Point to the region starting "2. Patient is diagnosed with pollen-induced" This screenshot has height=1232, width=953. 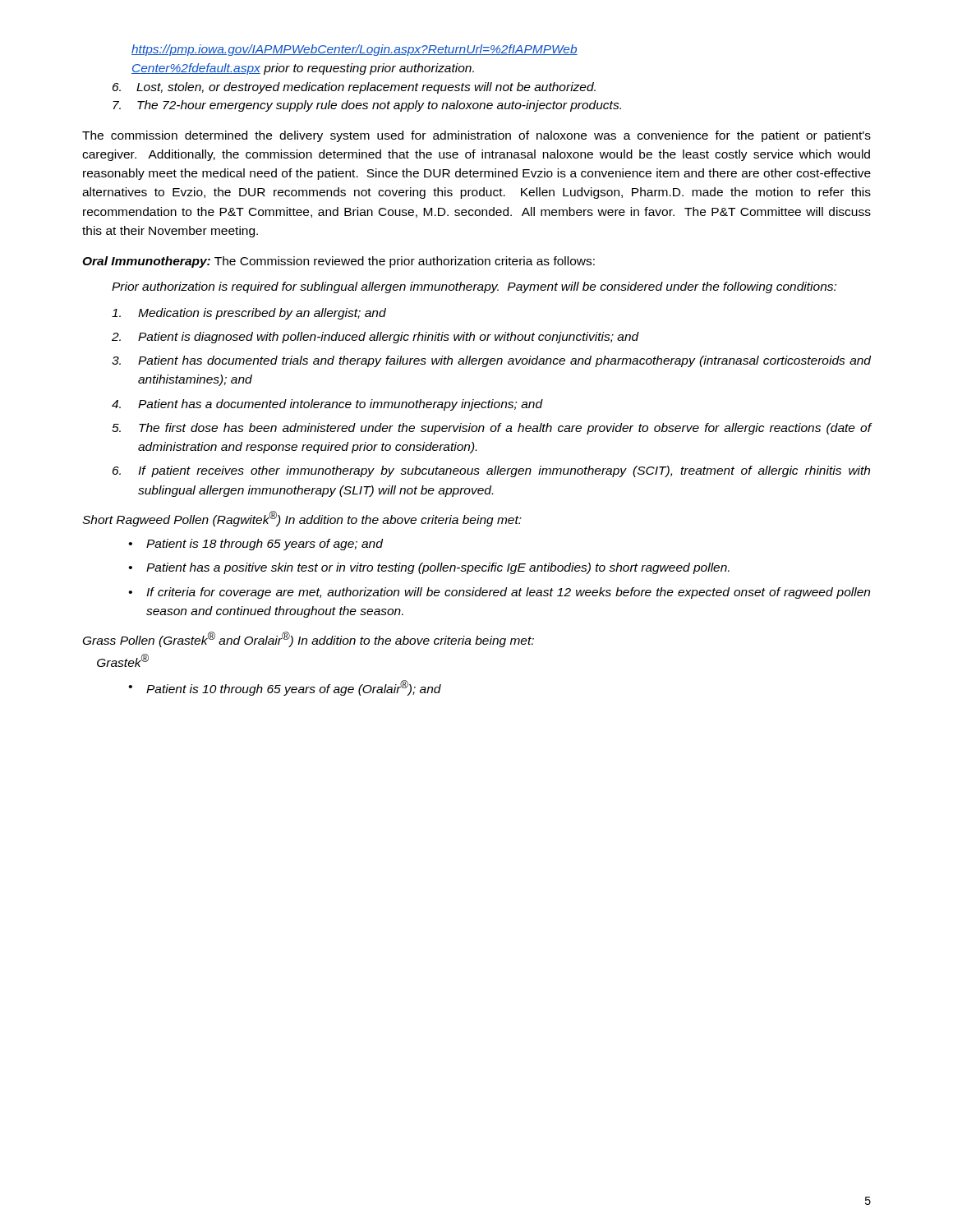491,336
